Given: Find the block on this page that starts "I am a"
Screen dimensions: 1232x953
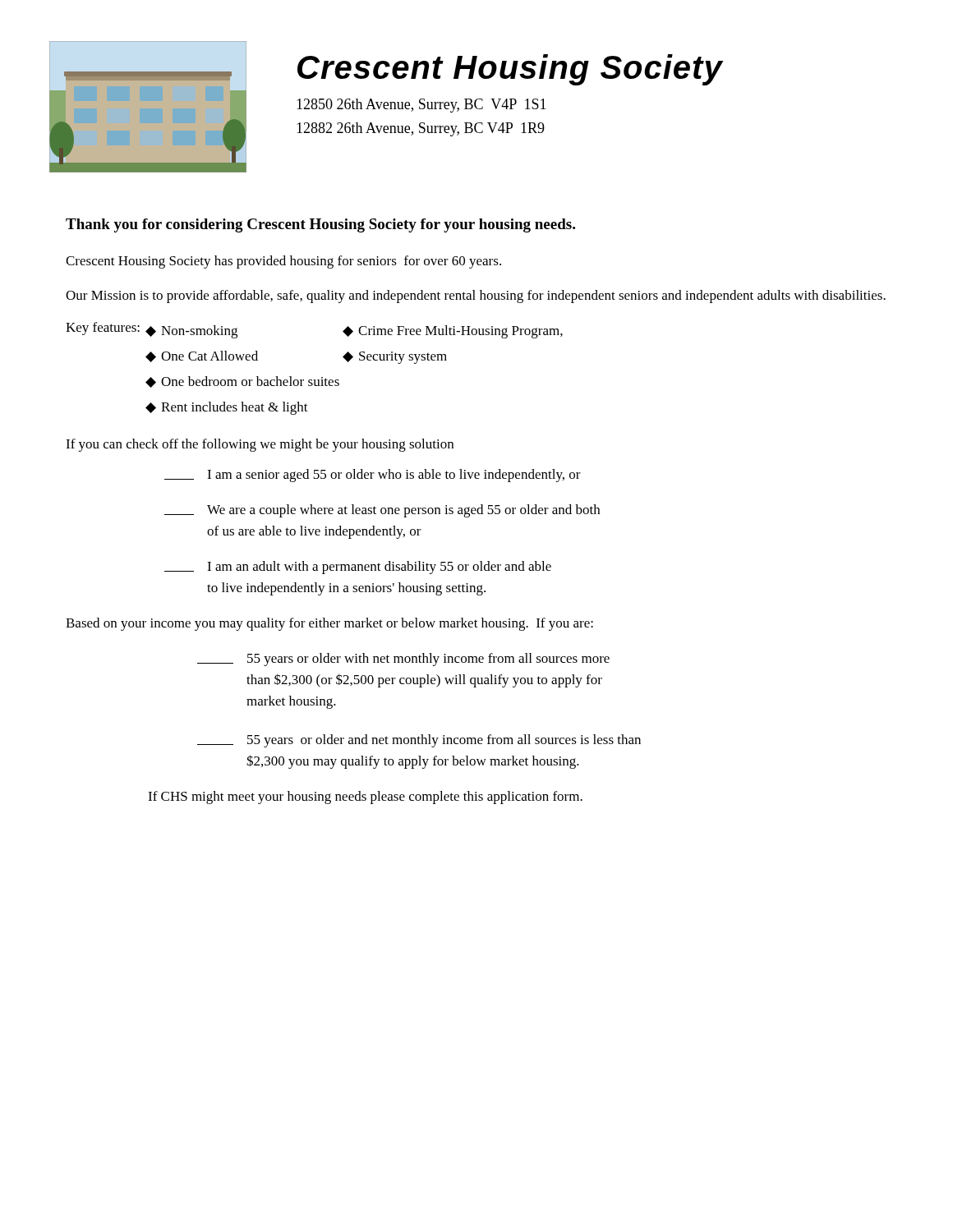Looking at the screenshot, I should point(394,474).
